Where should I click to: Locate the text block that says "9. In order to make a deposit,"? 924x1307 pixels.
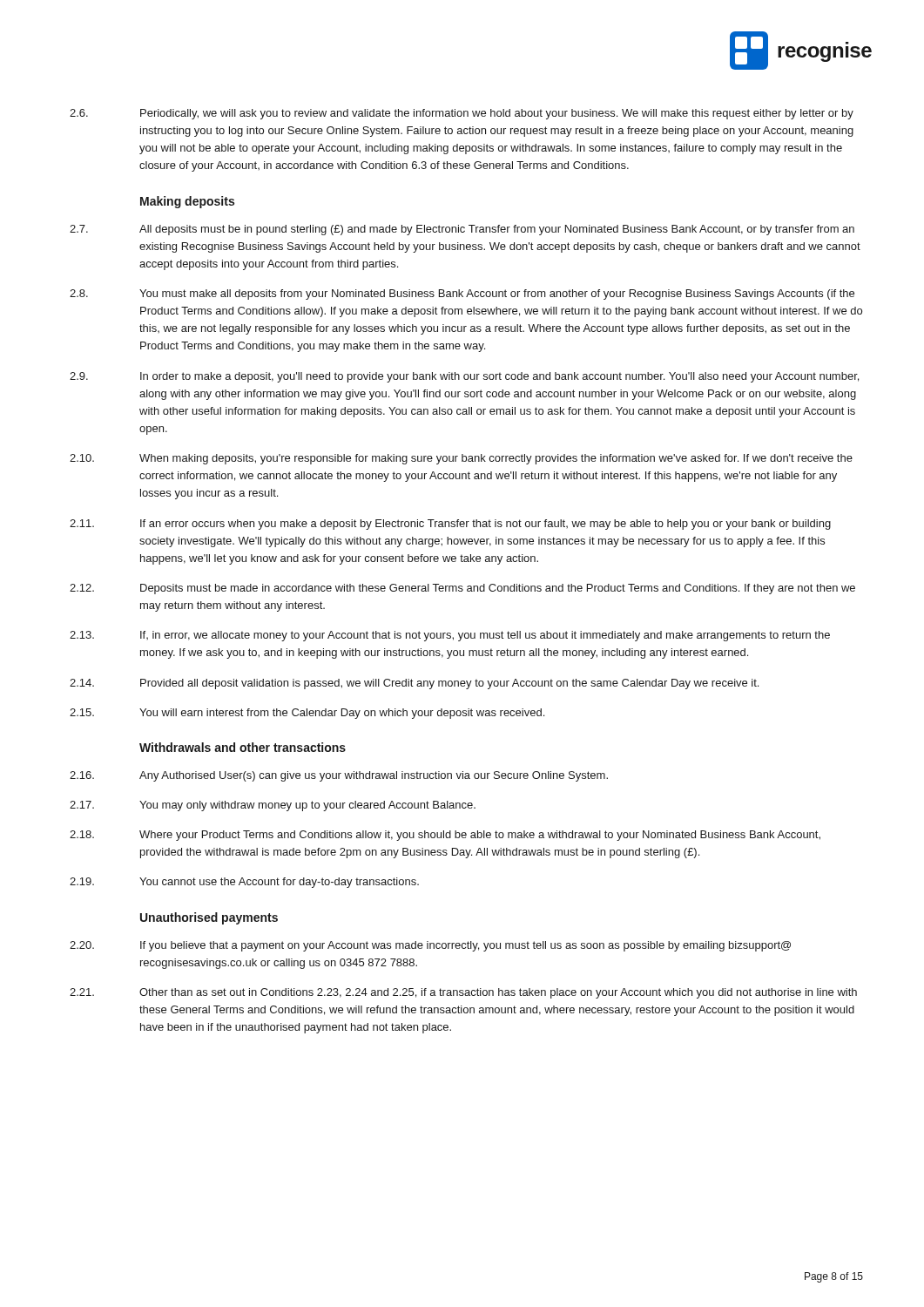[x=466, y=402]
